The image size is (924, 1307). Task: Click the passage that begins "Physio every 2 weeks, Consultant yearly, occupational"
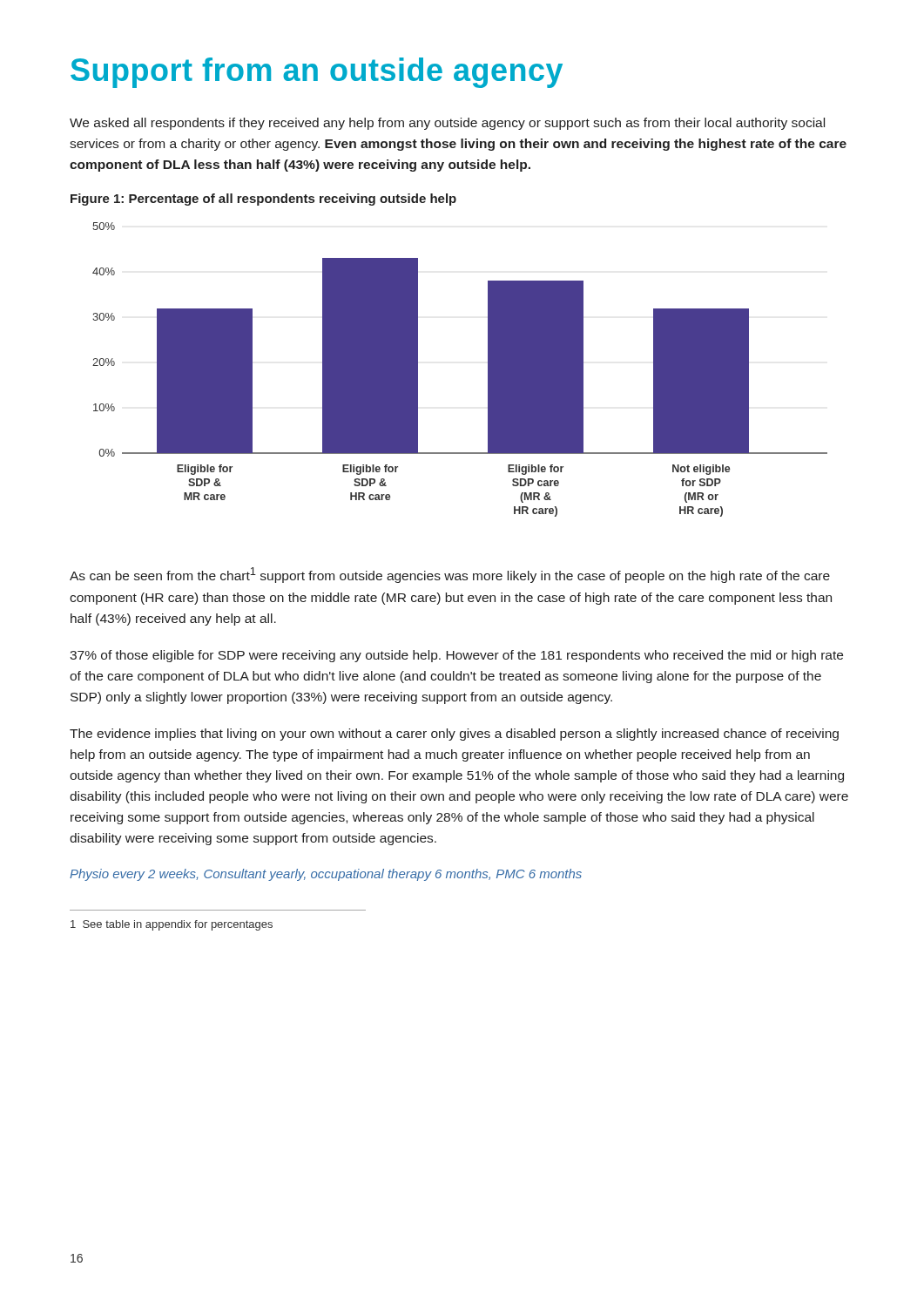(x=326, y=873)
